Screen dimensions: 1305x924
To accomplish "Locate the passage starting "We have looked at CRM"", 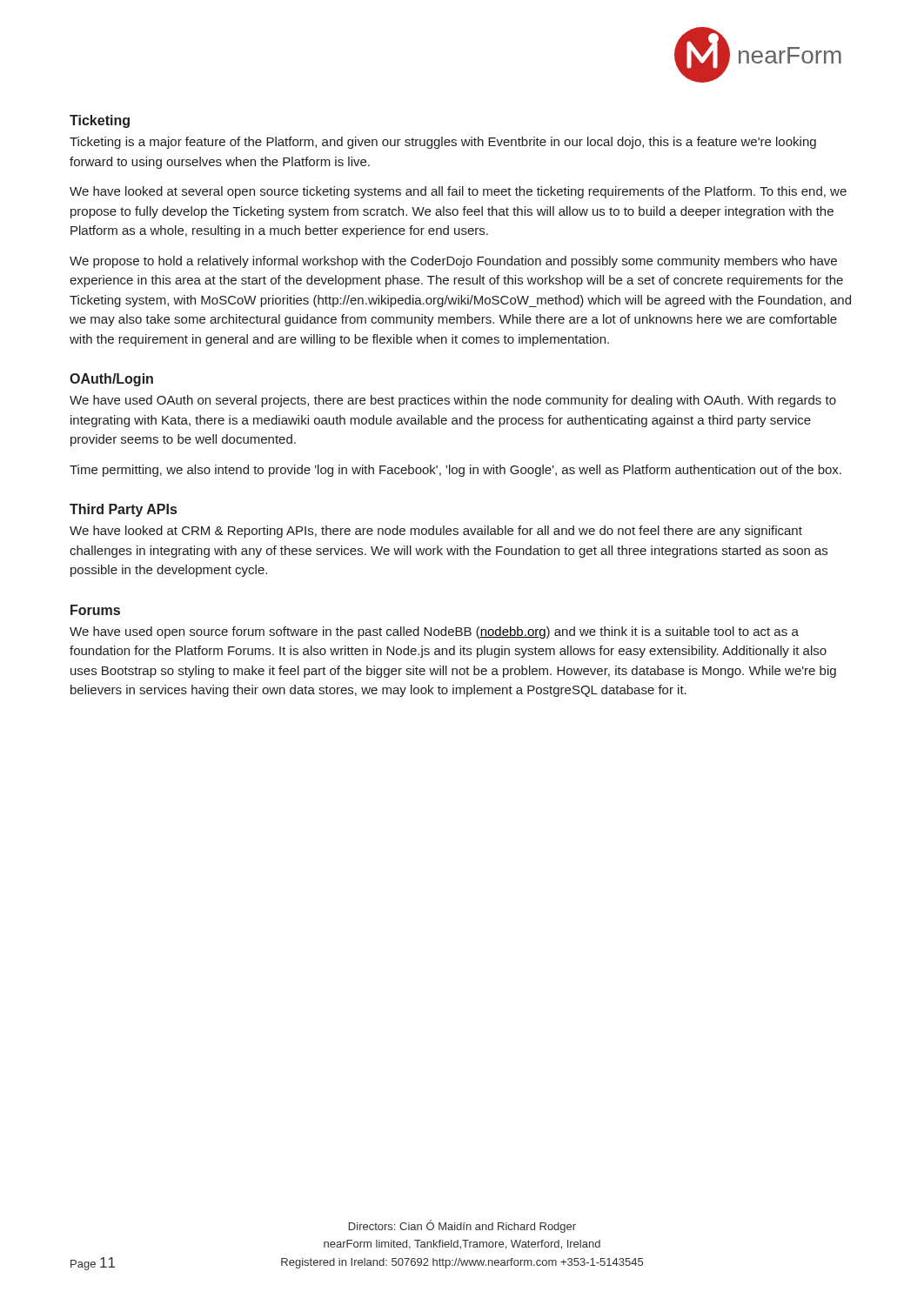I will [462, 550].
